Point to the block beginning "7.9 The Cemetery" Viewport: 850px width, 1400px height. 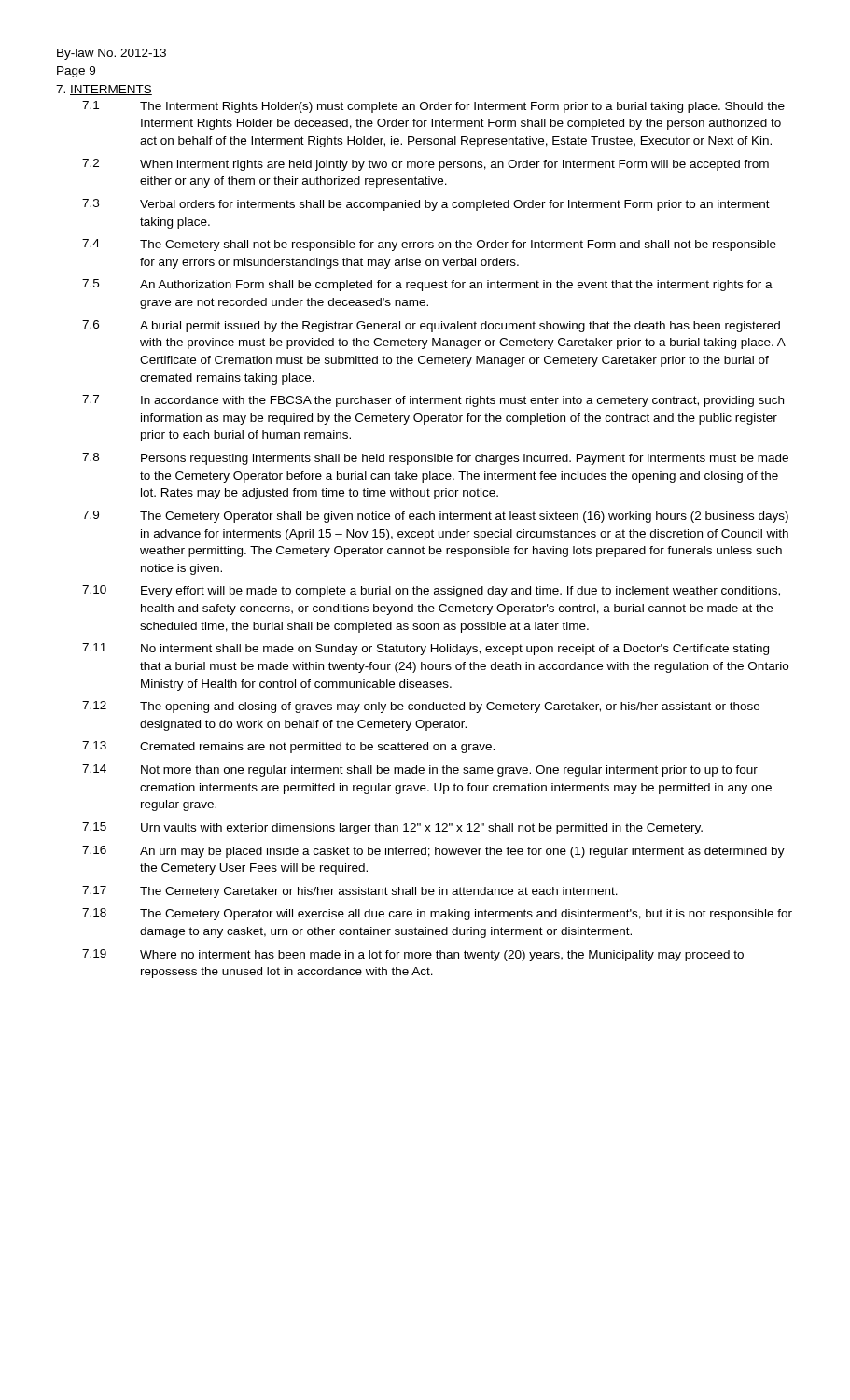[425, 542]
